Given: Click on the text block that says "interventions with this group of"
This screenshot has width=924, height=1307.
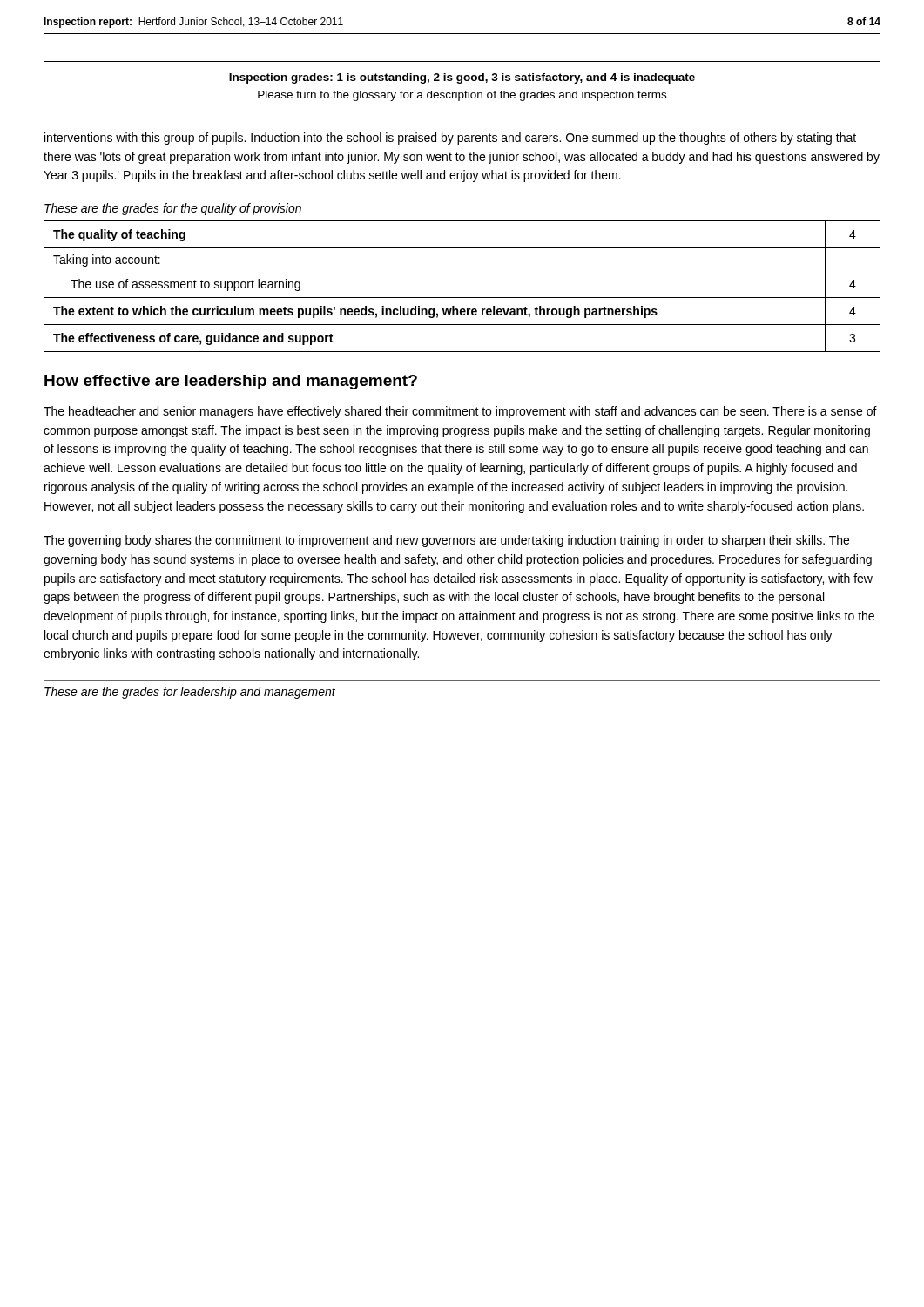Looking at the screenshot, I should coord(461,157).
